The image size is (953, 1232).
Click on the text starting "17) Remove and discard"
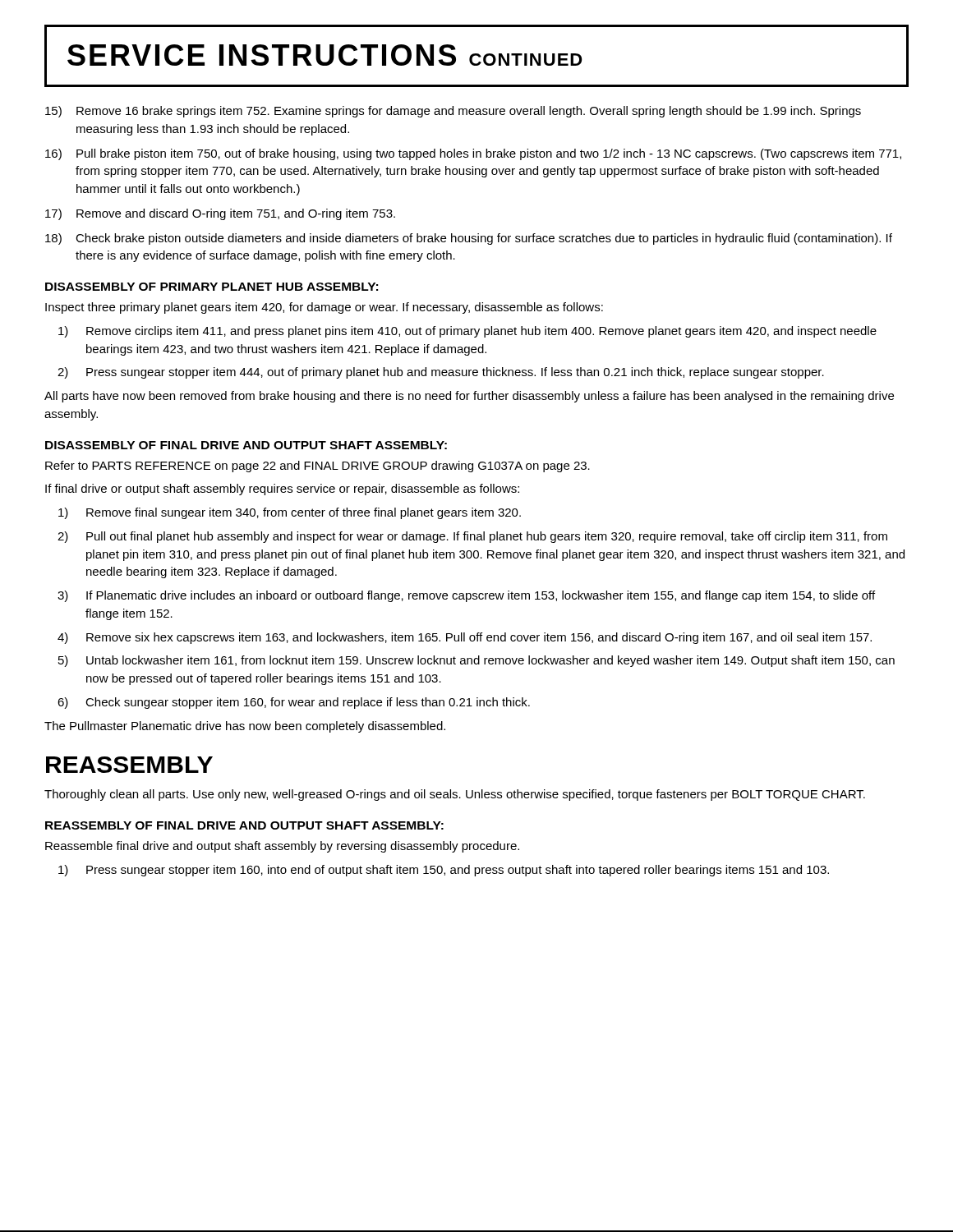tap(220, 214)
